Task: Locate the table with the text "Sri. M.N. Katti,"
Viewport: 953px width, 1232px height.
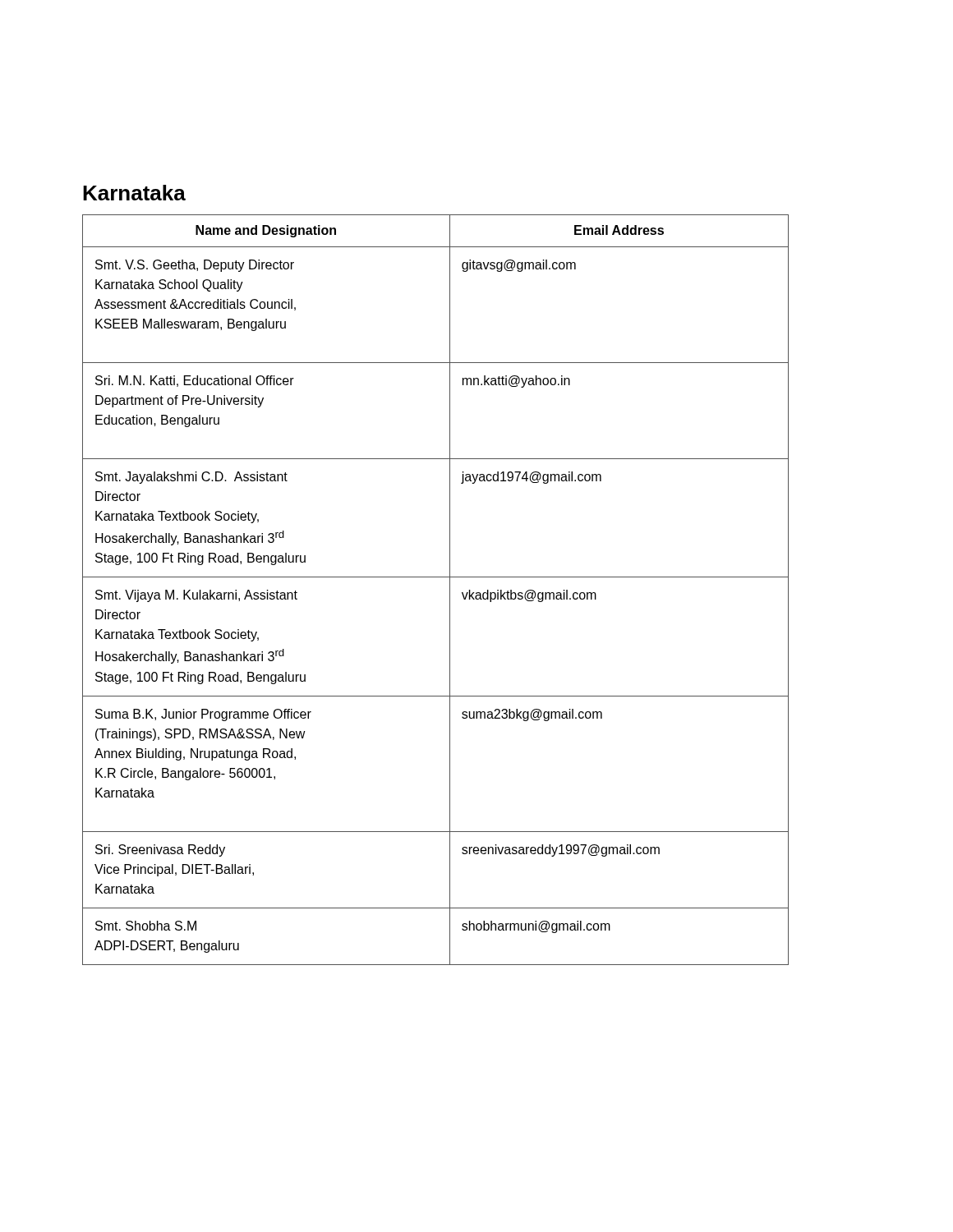Action: [x=435, y=590]
